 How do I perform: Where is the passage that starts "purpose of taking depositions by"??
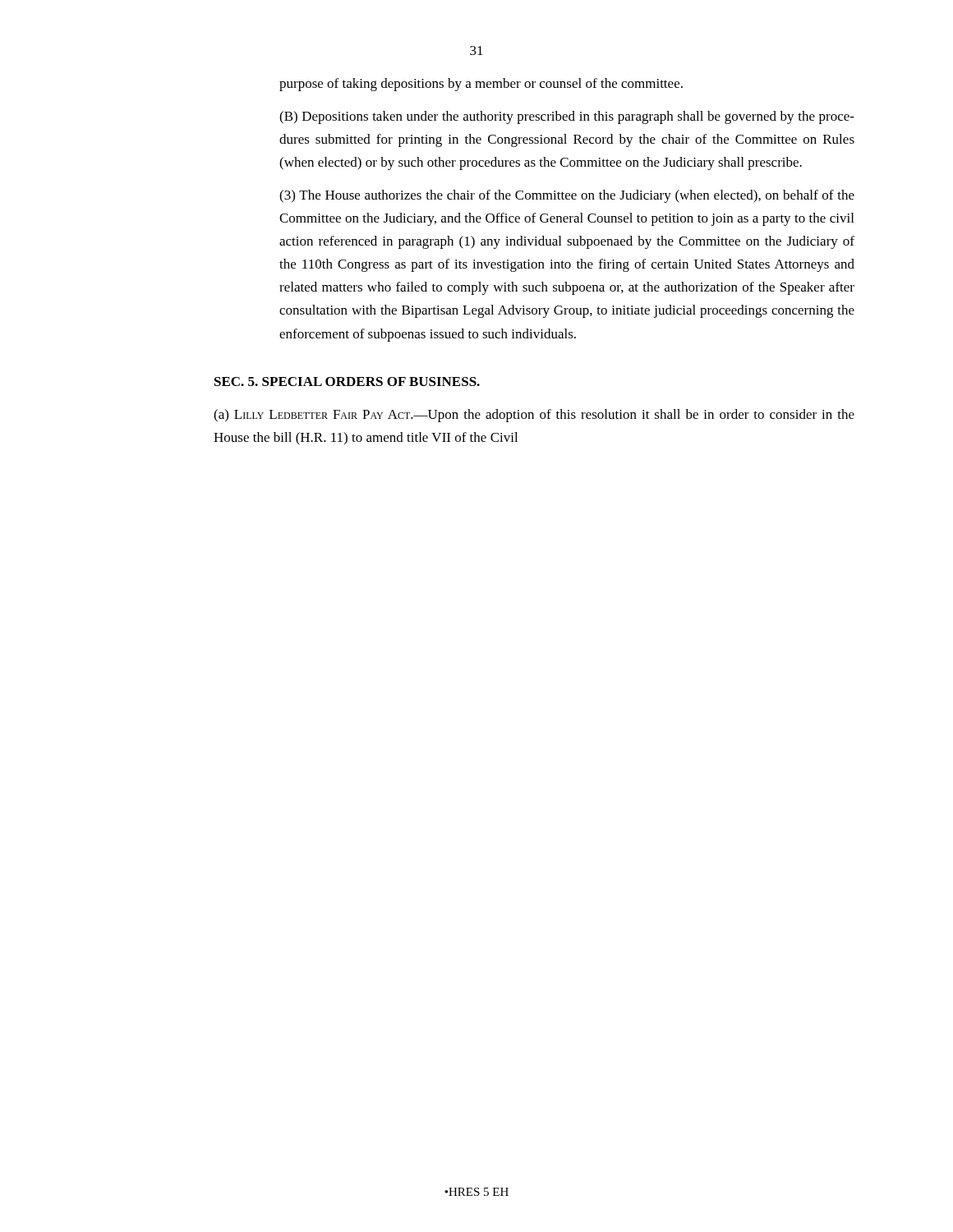tap(481, 83)
